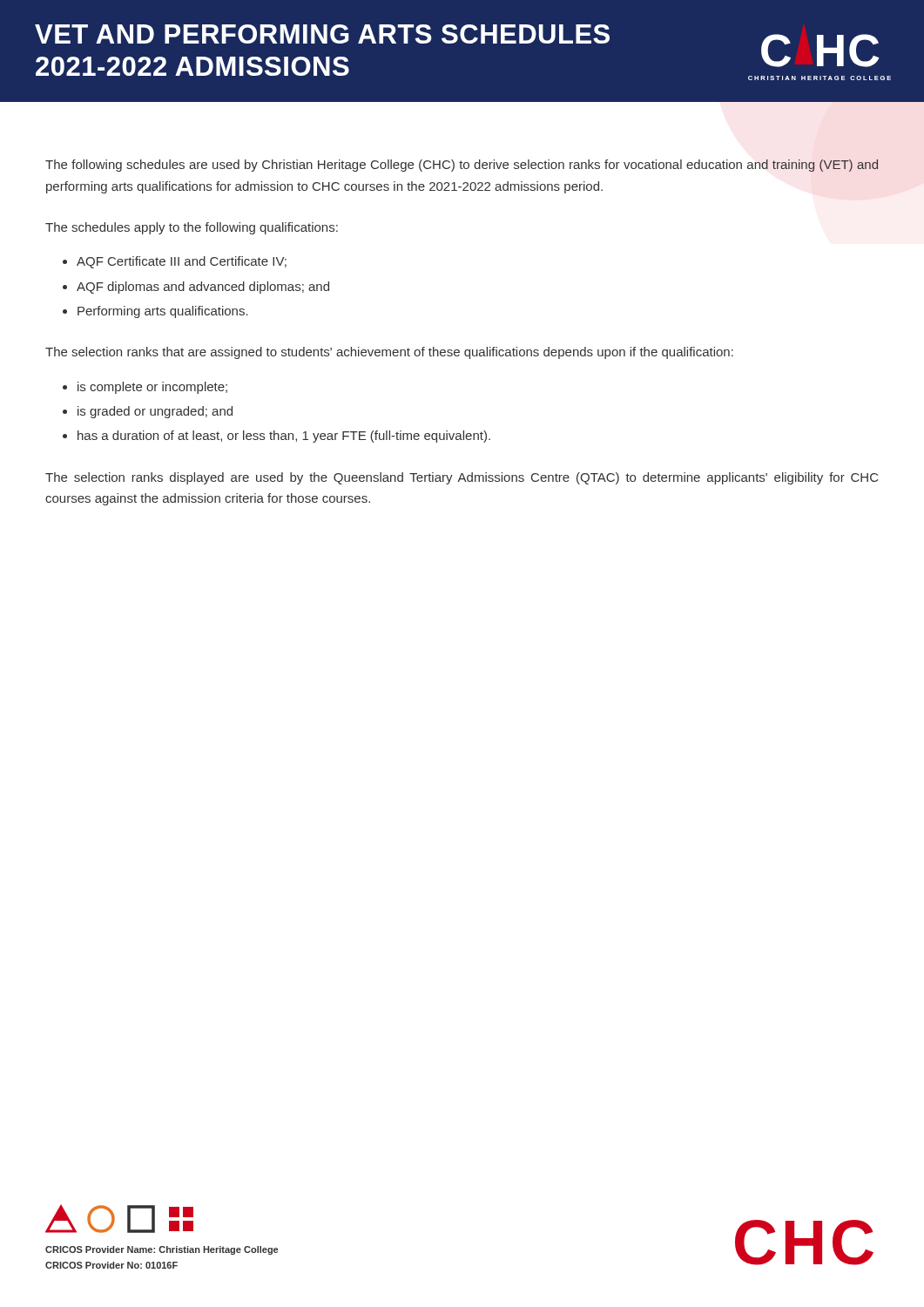
Task: Select the text block starting "is complete or incomplete;"
Action: tap(153, 386)
